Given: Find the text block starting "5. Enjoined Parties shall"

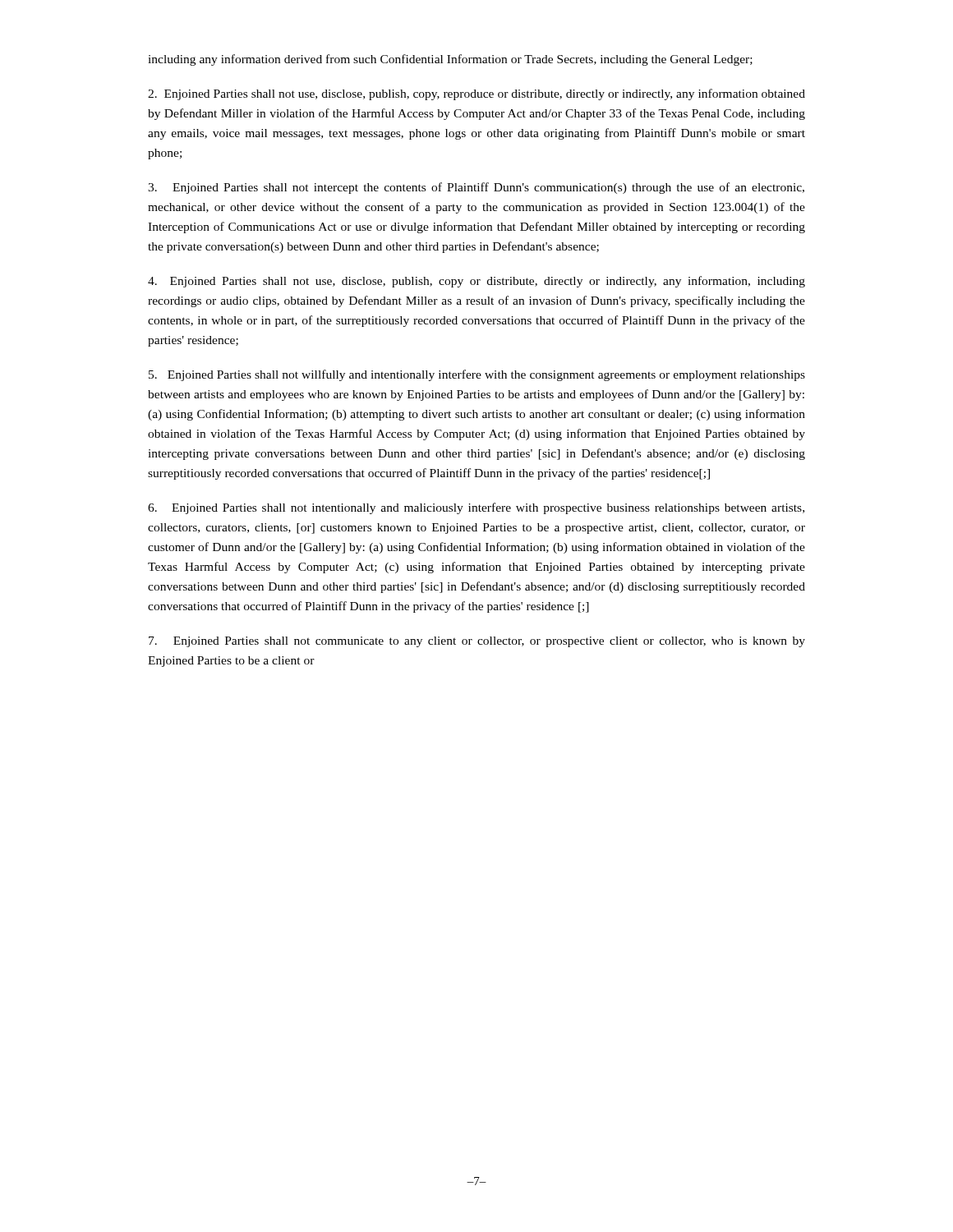Looking at the screenshot, I should pyautogui.click(x=476, y=424).
